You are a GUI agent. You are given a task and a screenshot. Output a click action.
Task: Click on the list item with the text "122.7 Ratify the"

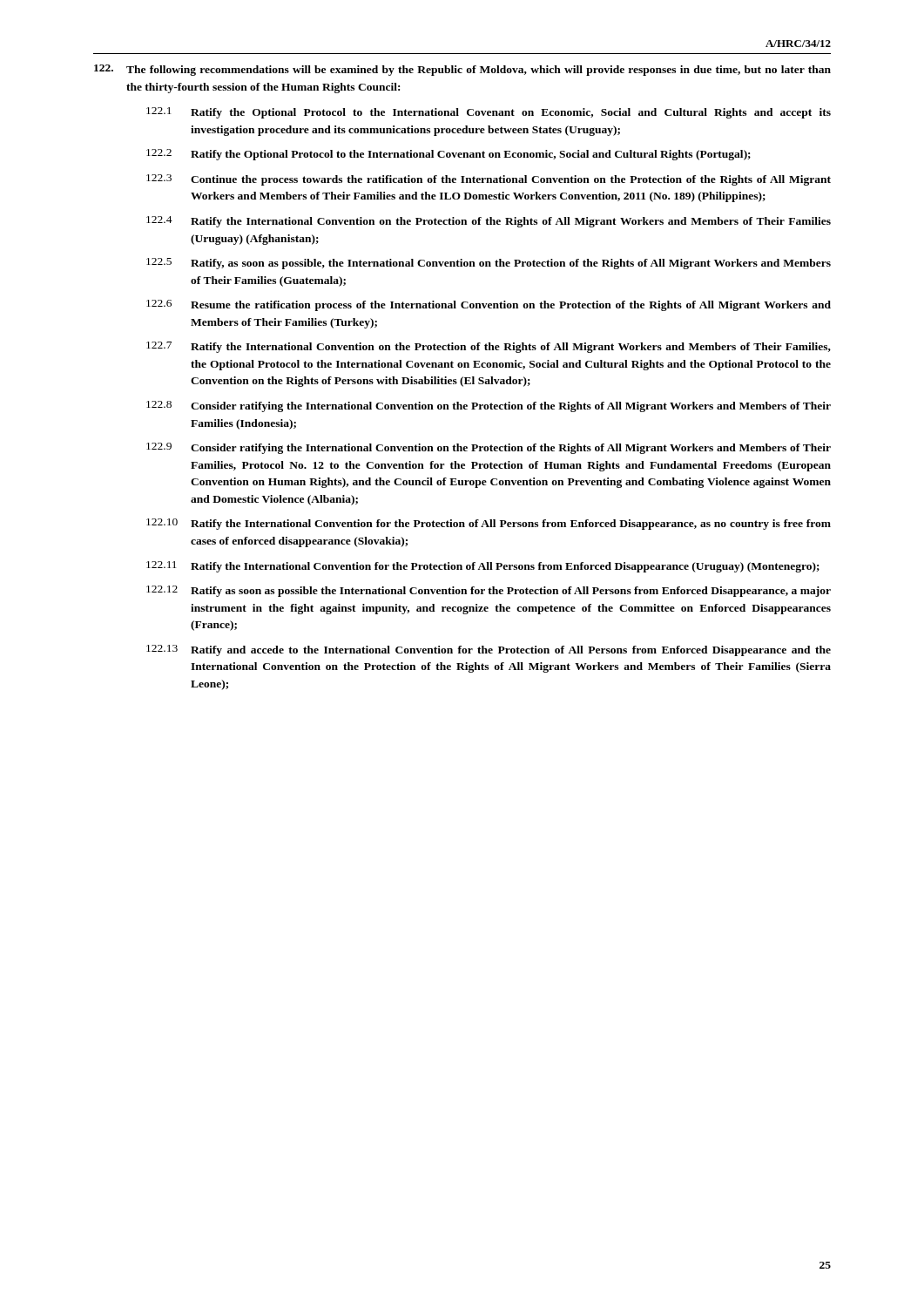(x=488, y=364)
